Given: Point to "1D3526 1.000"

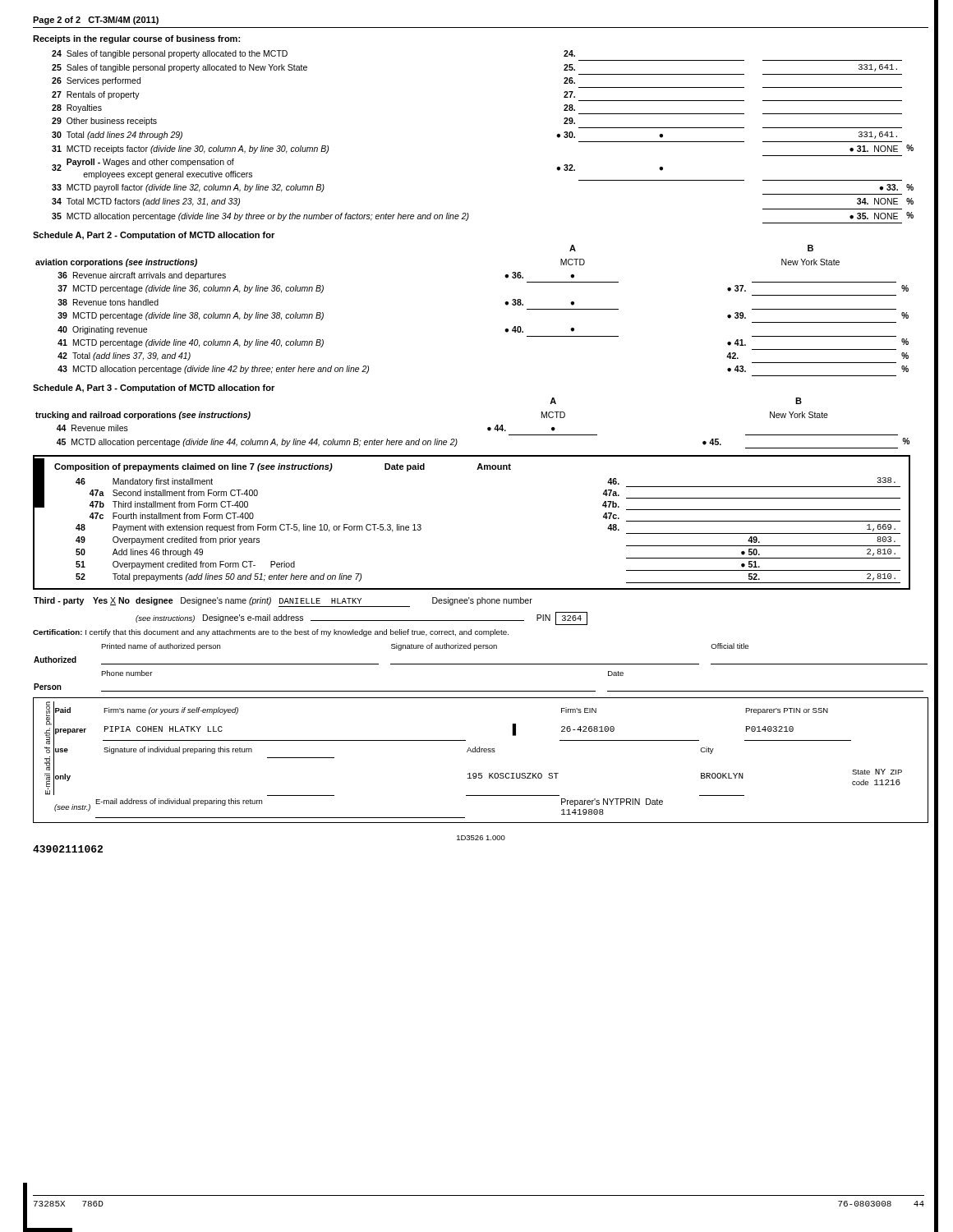Looking at the screenshot, I should pos(481,837).
